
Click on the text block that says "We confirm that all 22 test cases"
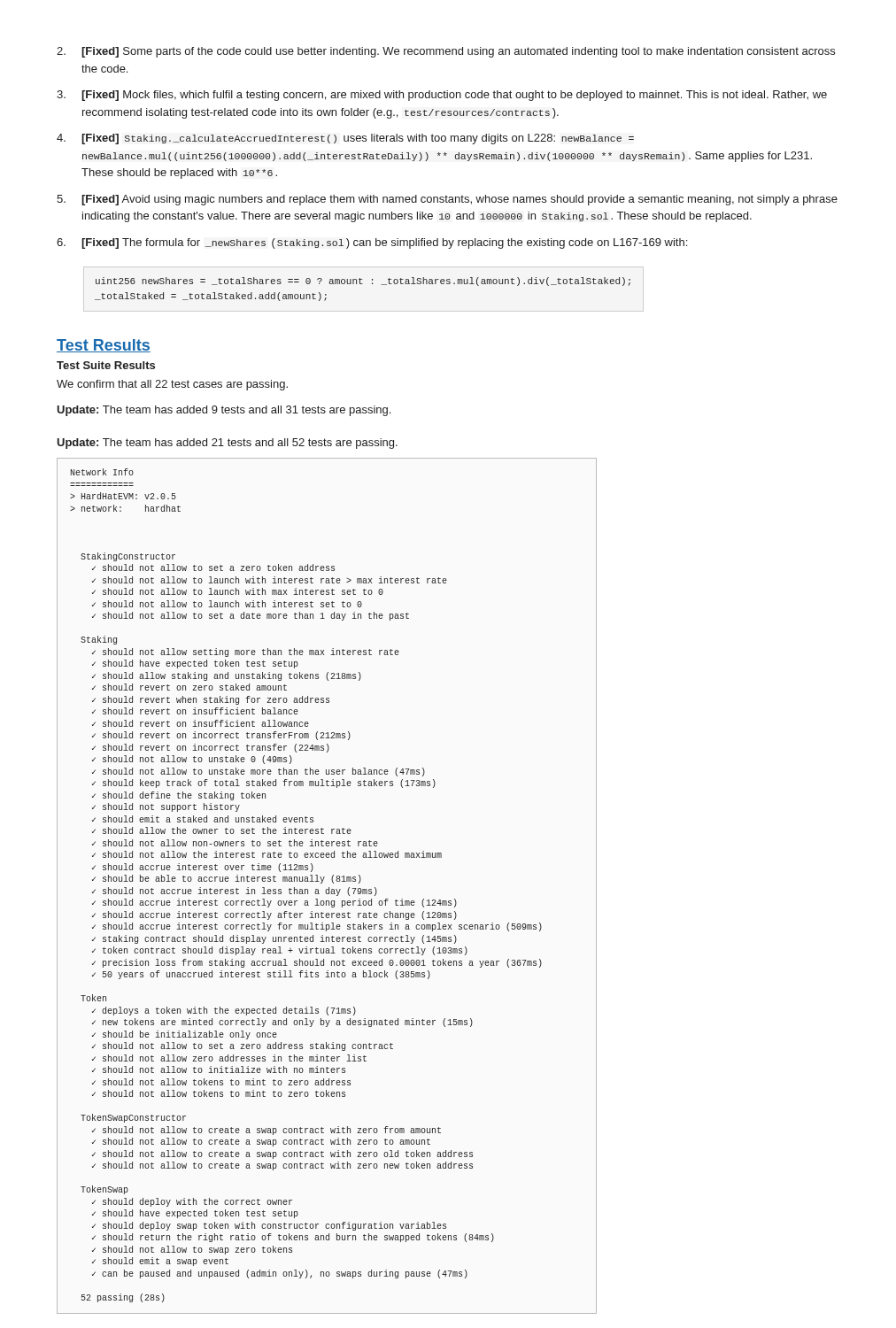tap(173, 384)
